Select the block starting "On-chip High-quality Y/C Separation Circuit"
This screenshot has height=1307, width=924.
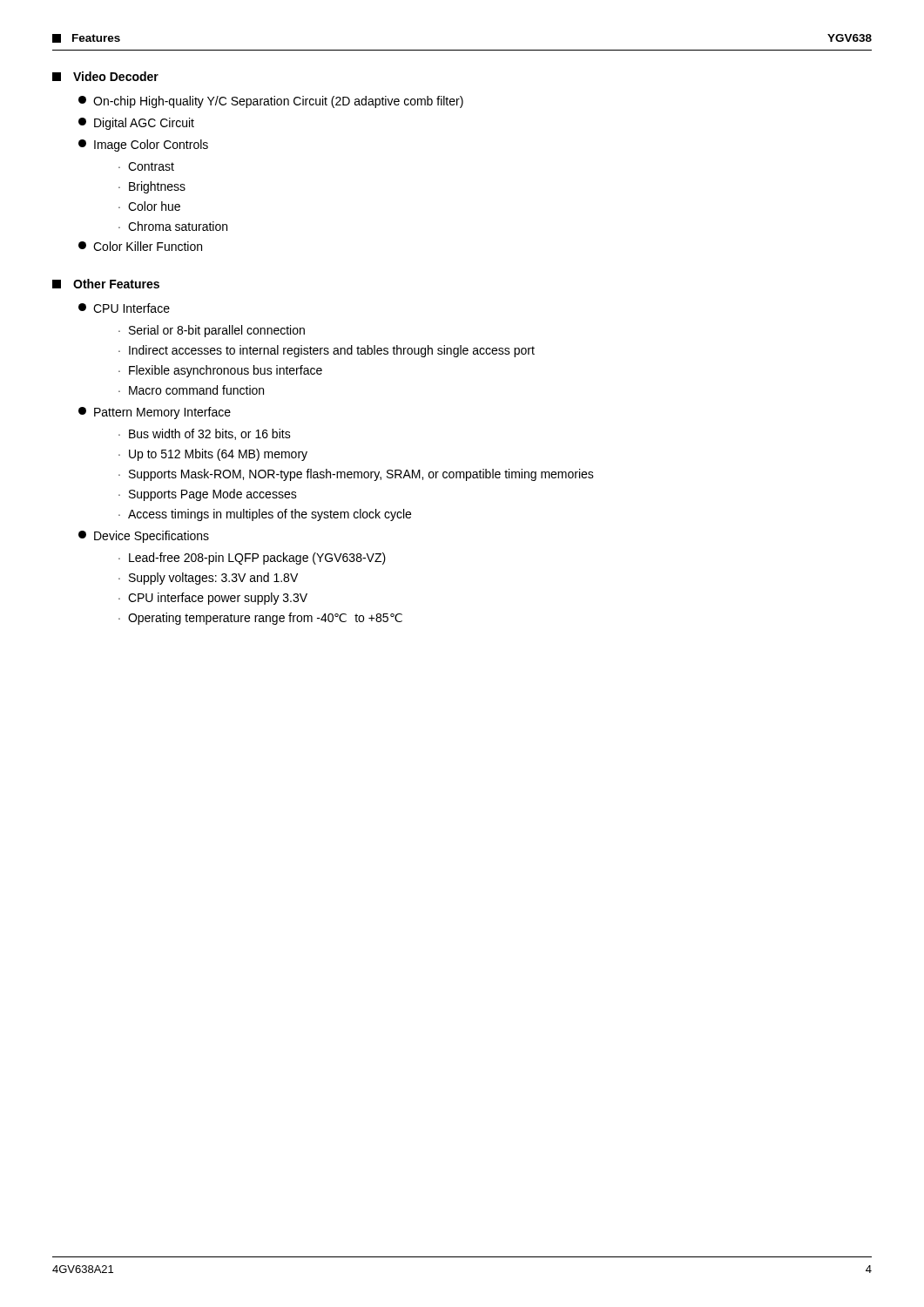[271, 102]
